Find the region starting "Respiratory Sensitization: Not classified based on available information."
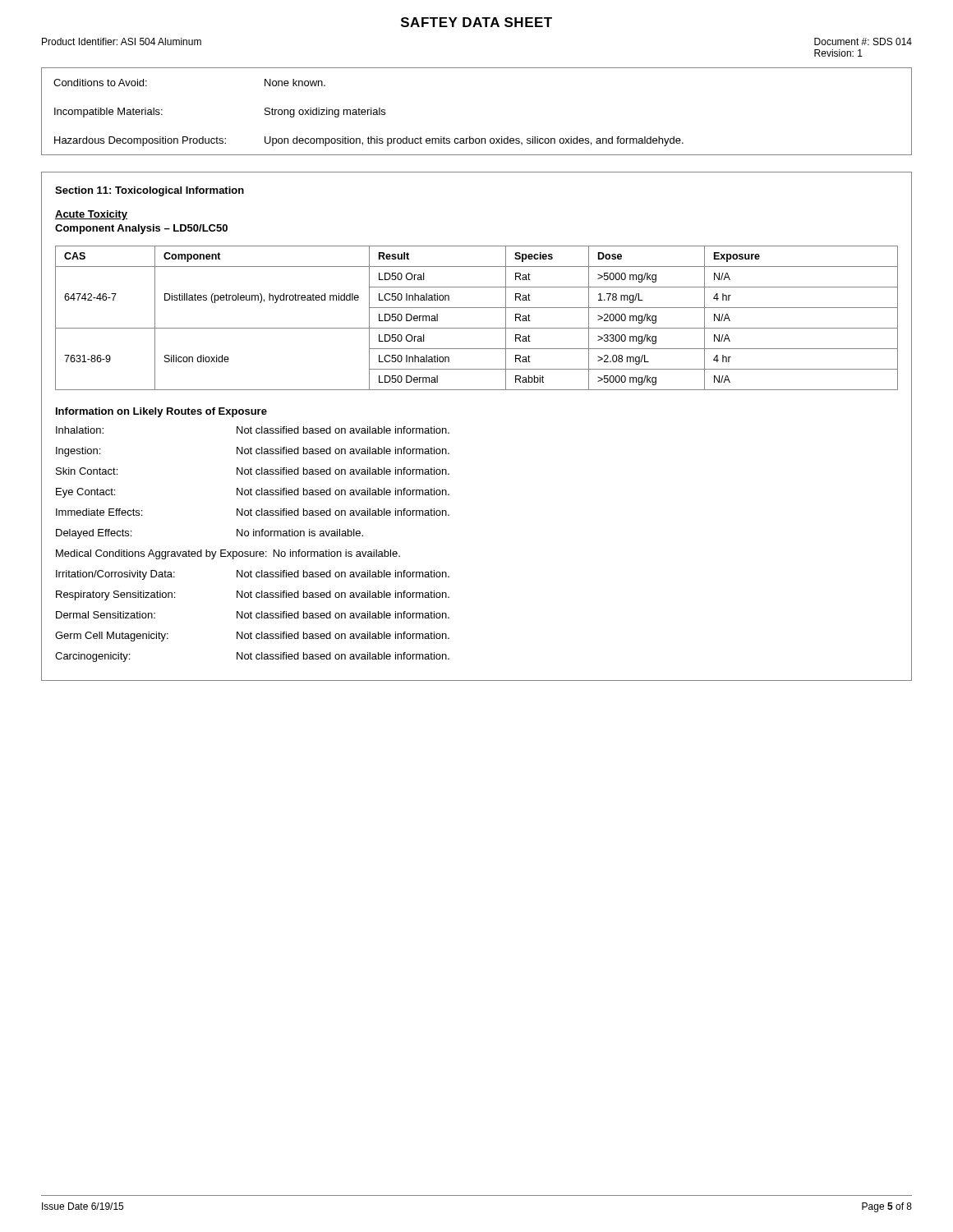The width and height of the screenshot is (953, 1232). pos(253,594)
